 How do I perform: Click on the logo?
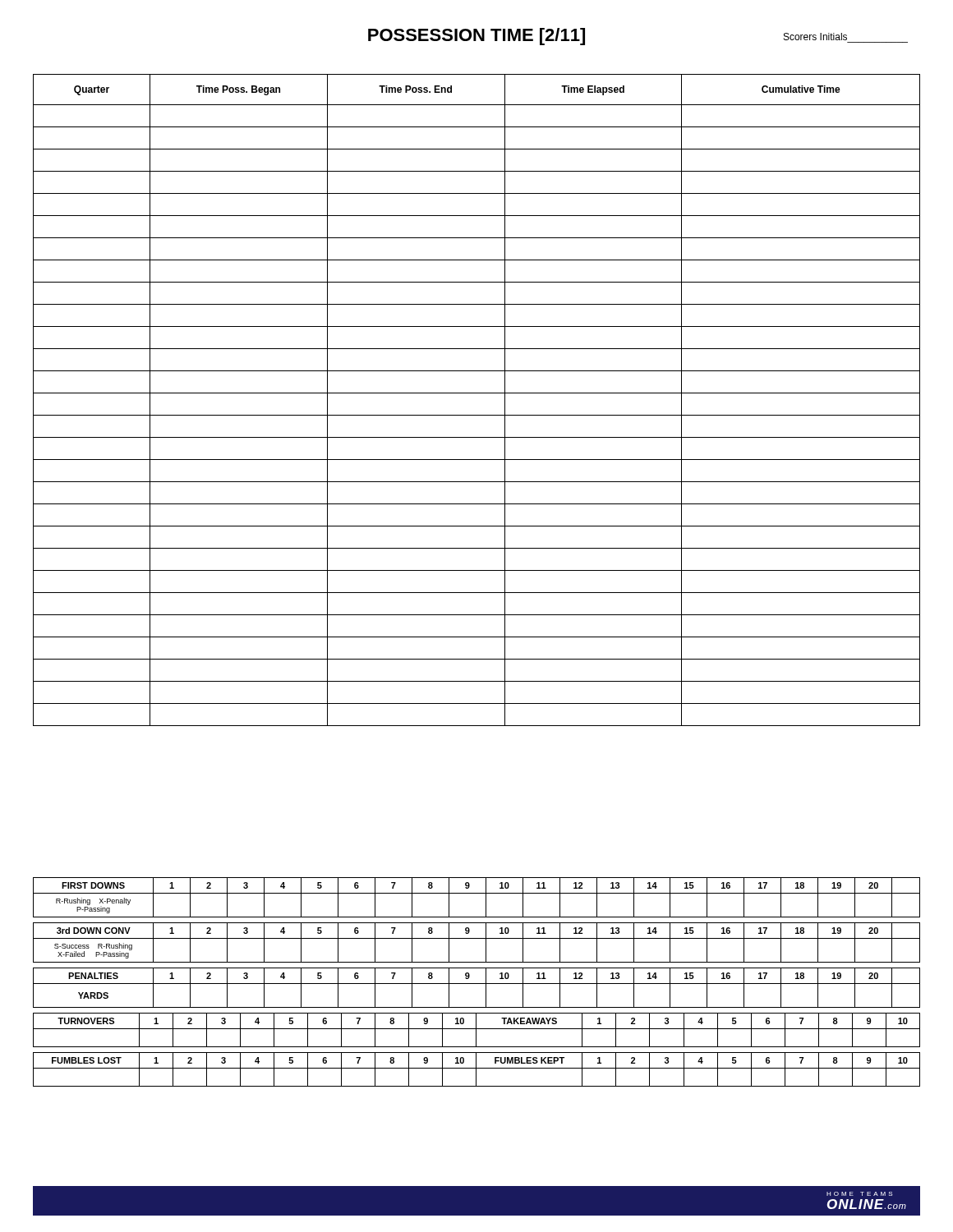coord(476,1201)
